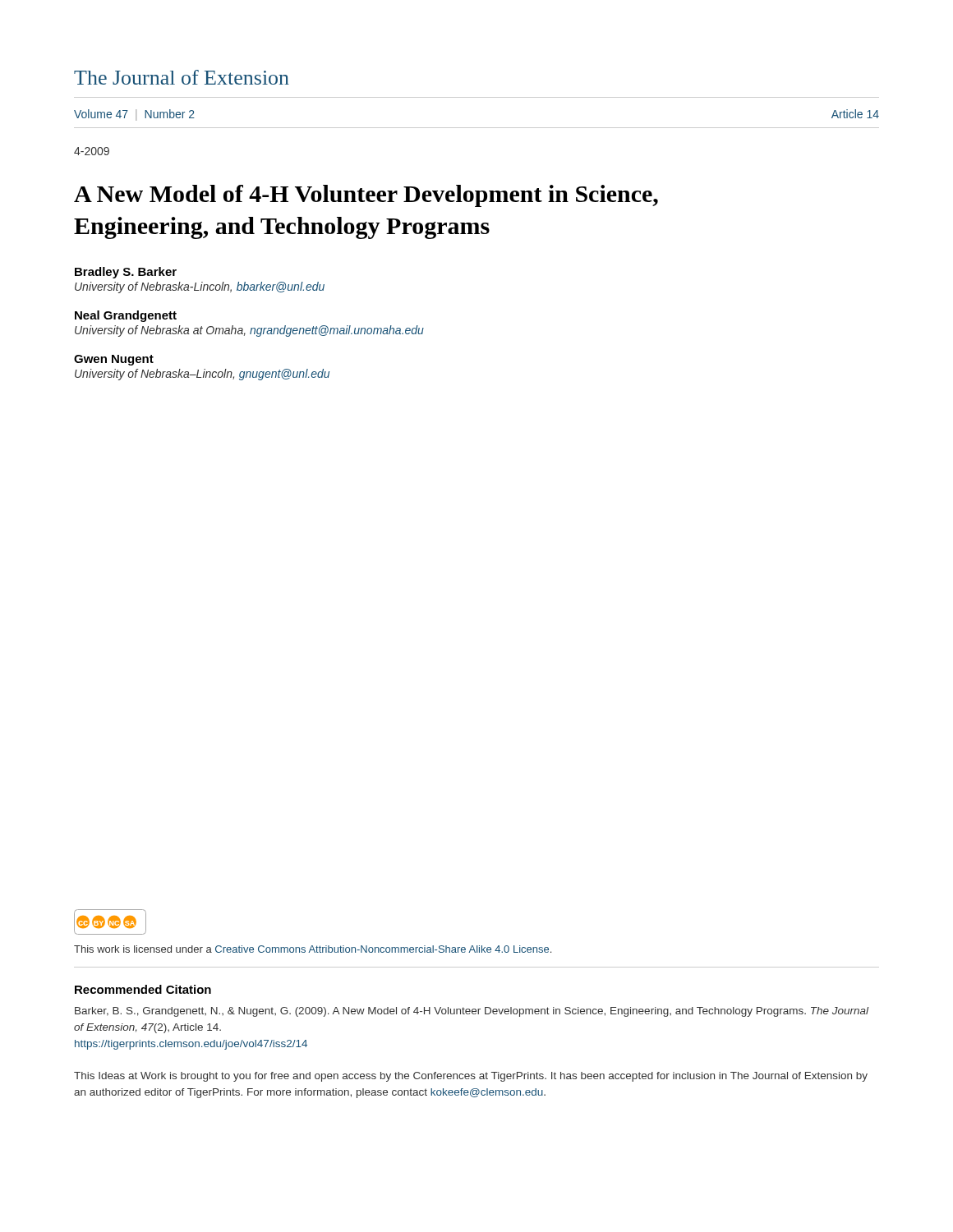Click where it says "The Journal of Extension"
Screen dimensions: 1232x953
(182, 78)
